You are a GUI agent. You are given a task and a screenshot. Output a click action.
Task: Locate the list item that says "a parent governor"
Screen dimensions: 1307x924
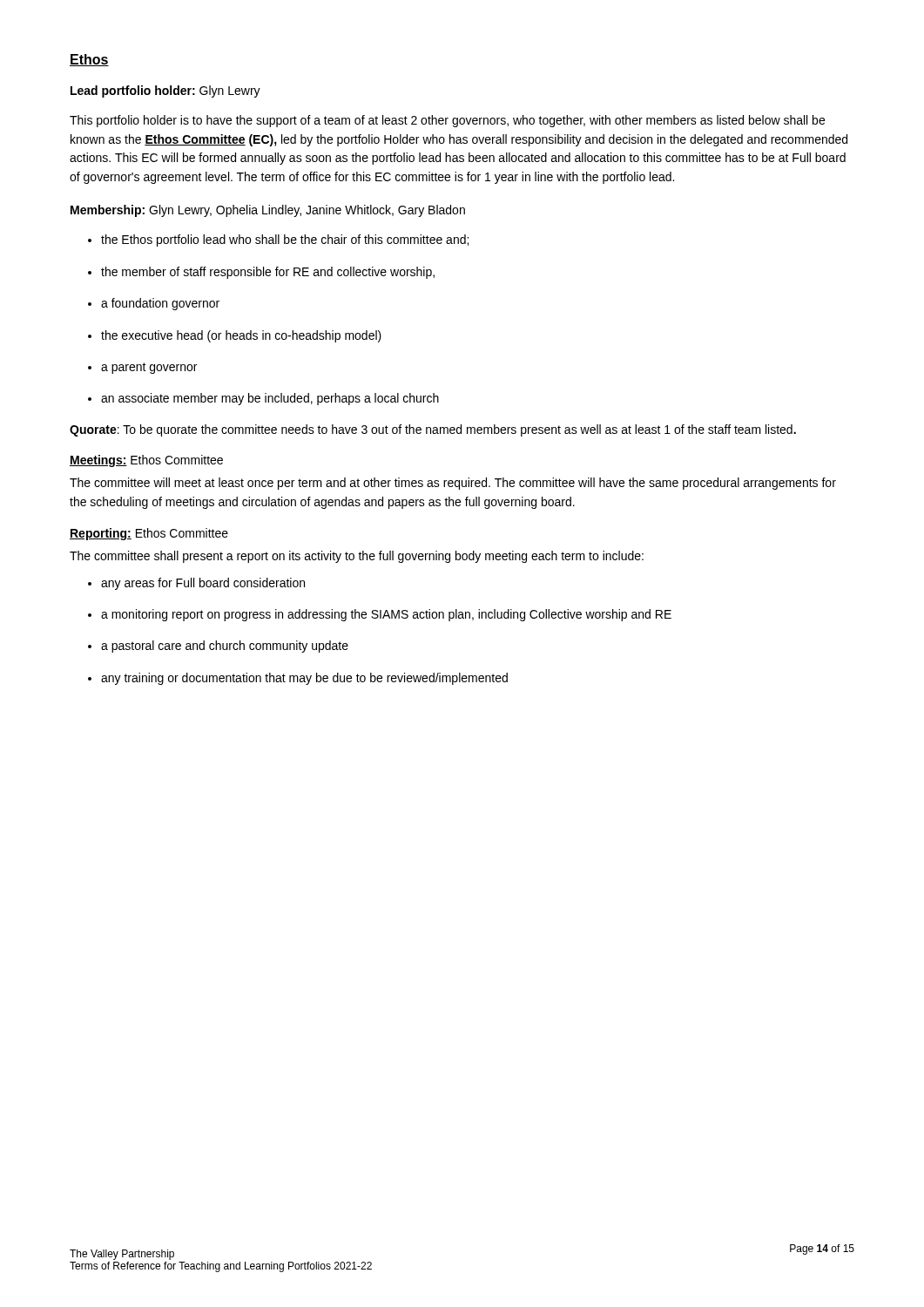point(142,368)
